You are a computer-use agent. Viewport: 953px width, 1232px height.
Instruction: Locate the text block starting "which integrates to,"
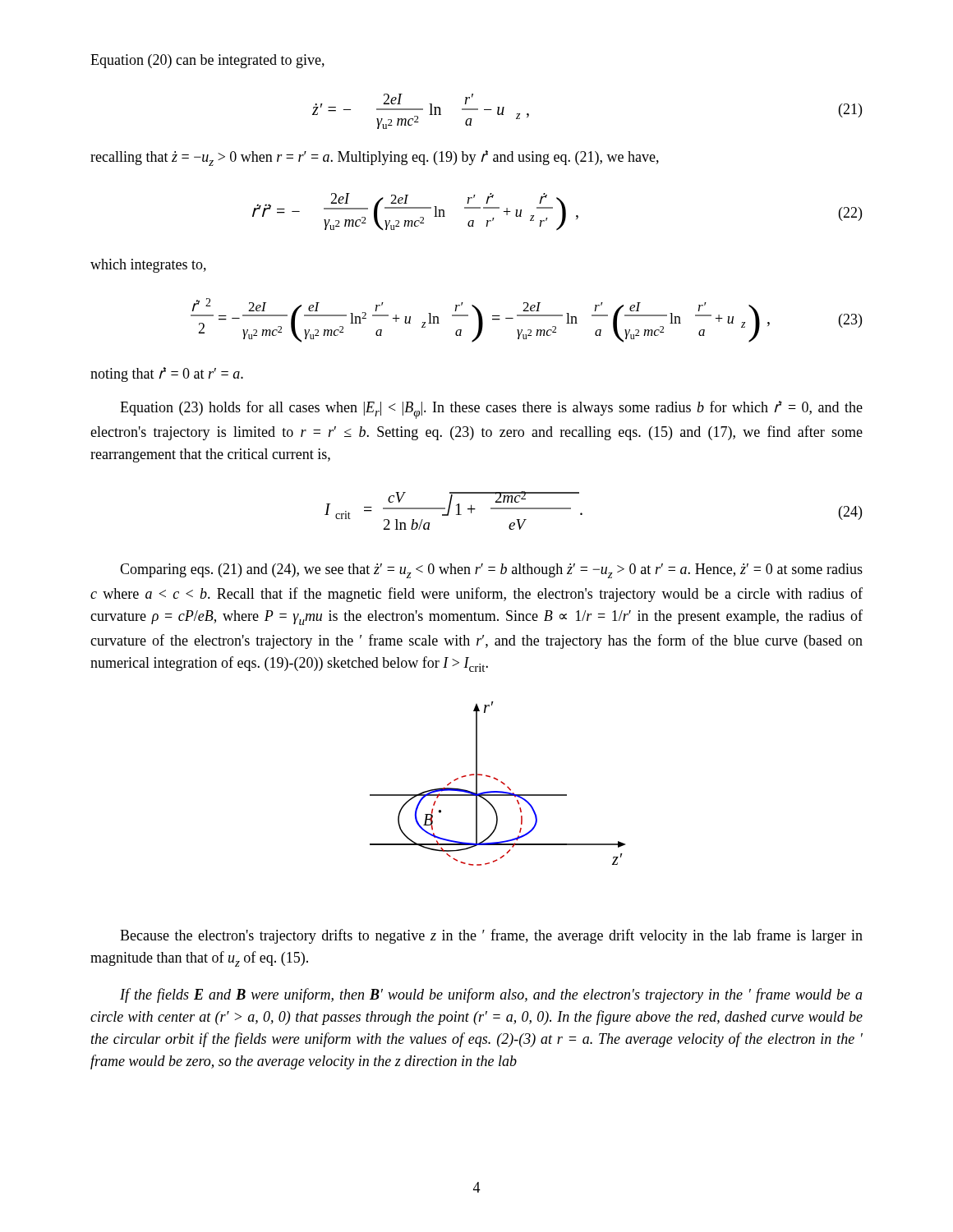[148, 265]
